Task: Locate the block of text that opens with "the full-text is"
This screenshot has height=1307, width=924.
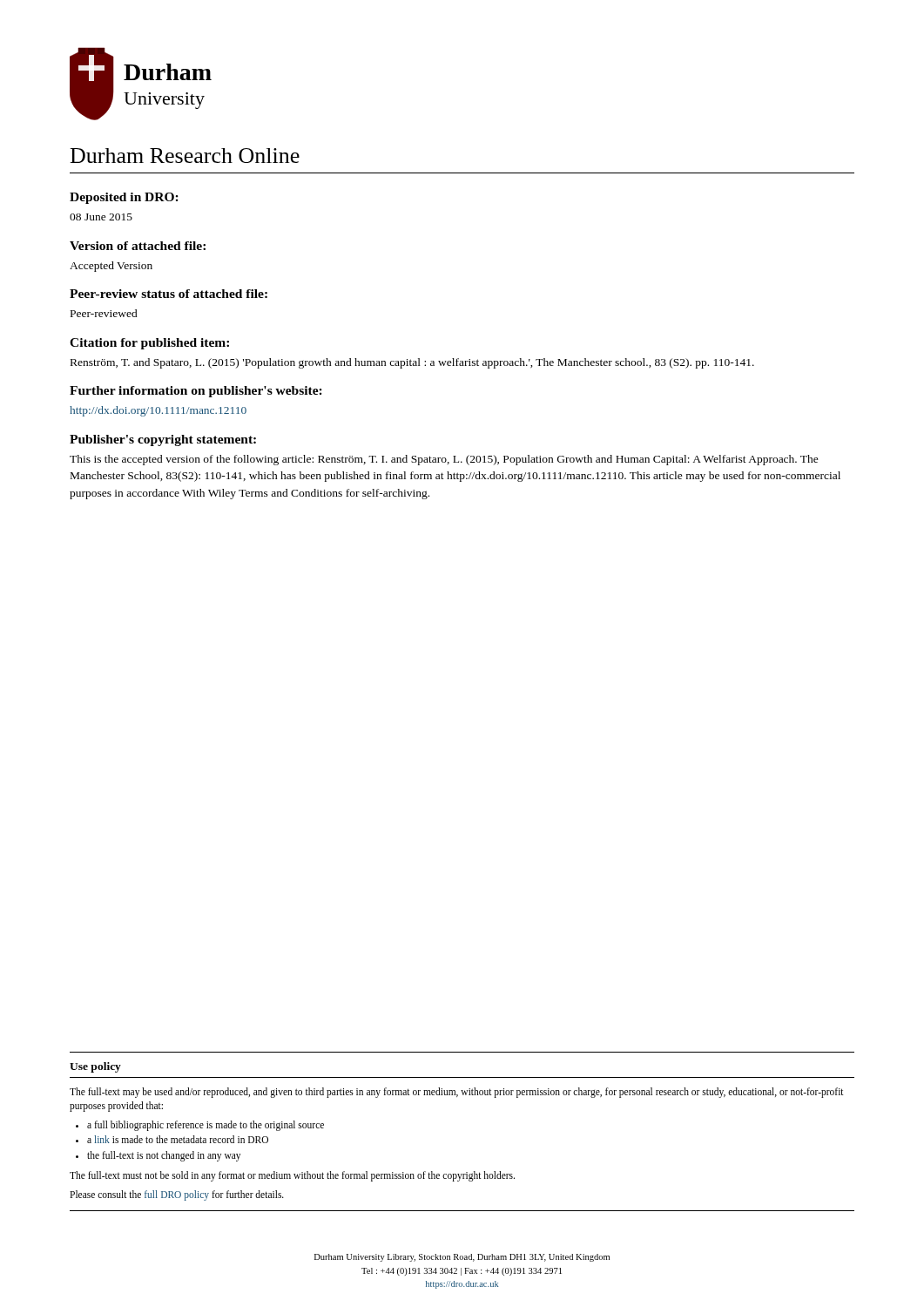Action: click(164, 1155)
